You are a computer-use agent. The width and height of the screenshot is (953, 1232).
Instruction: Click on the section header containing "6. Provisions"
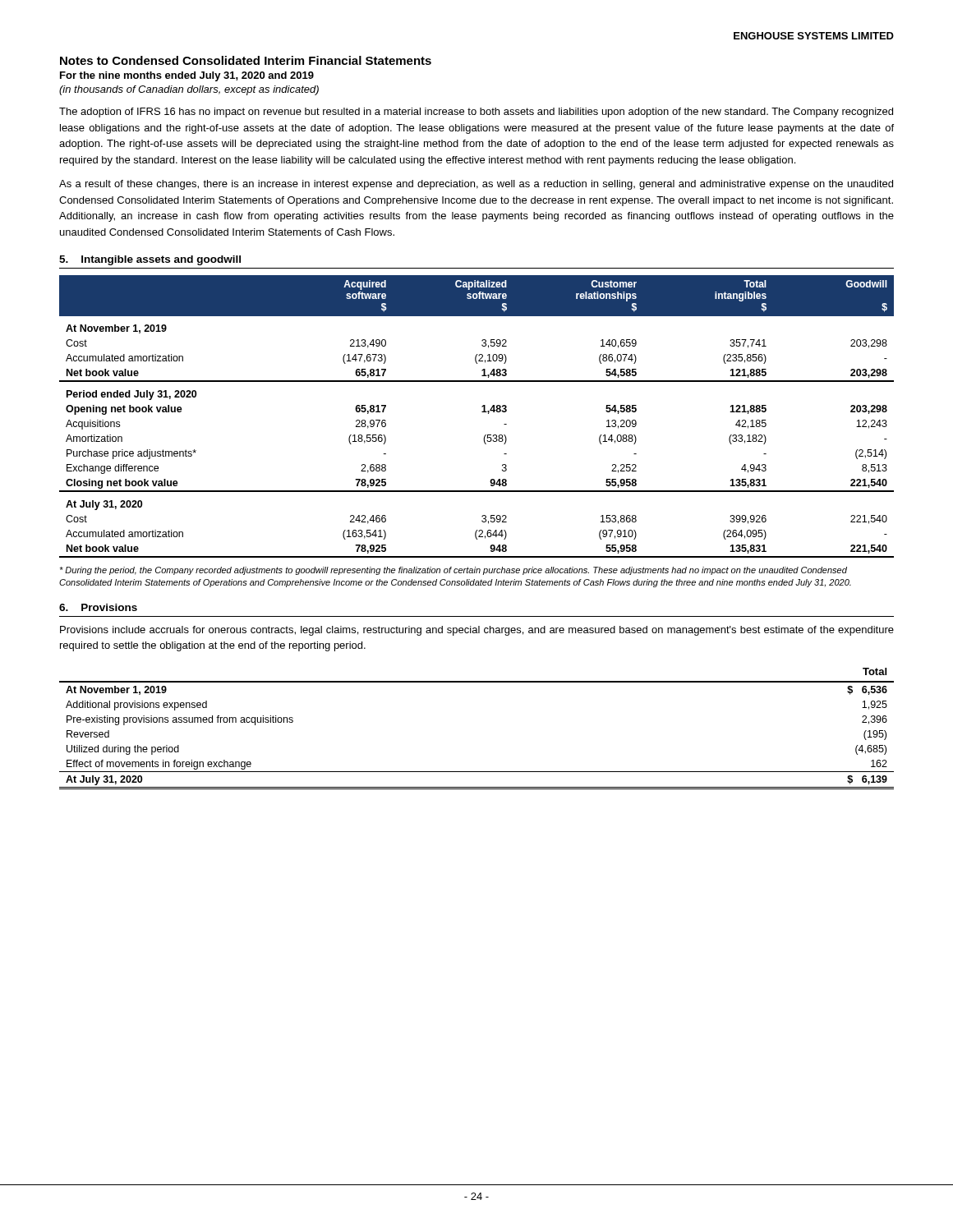[x=98, y=607]
